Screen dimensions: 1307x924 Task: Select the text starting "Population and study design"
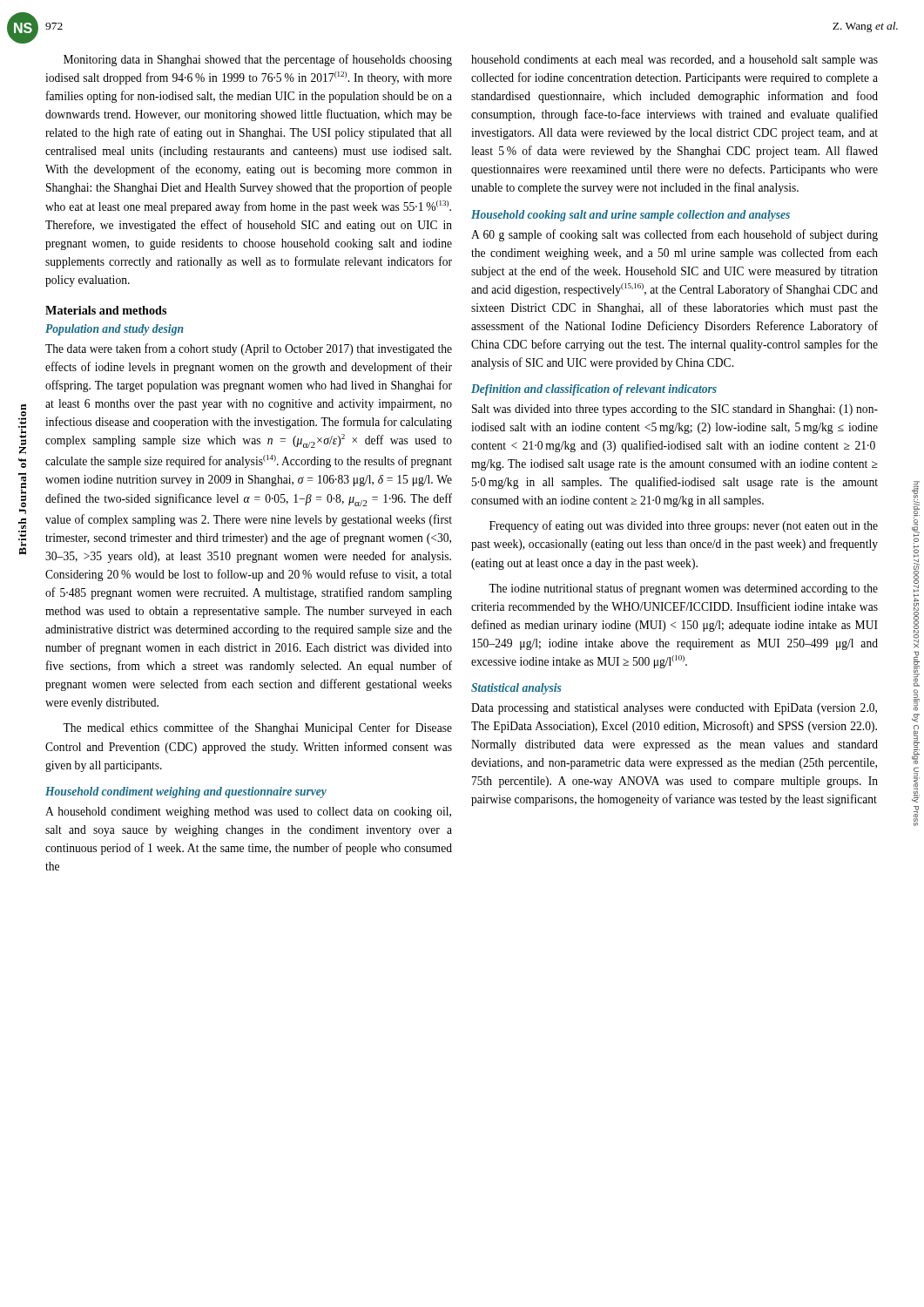tap(115, 329)
